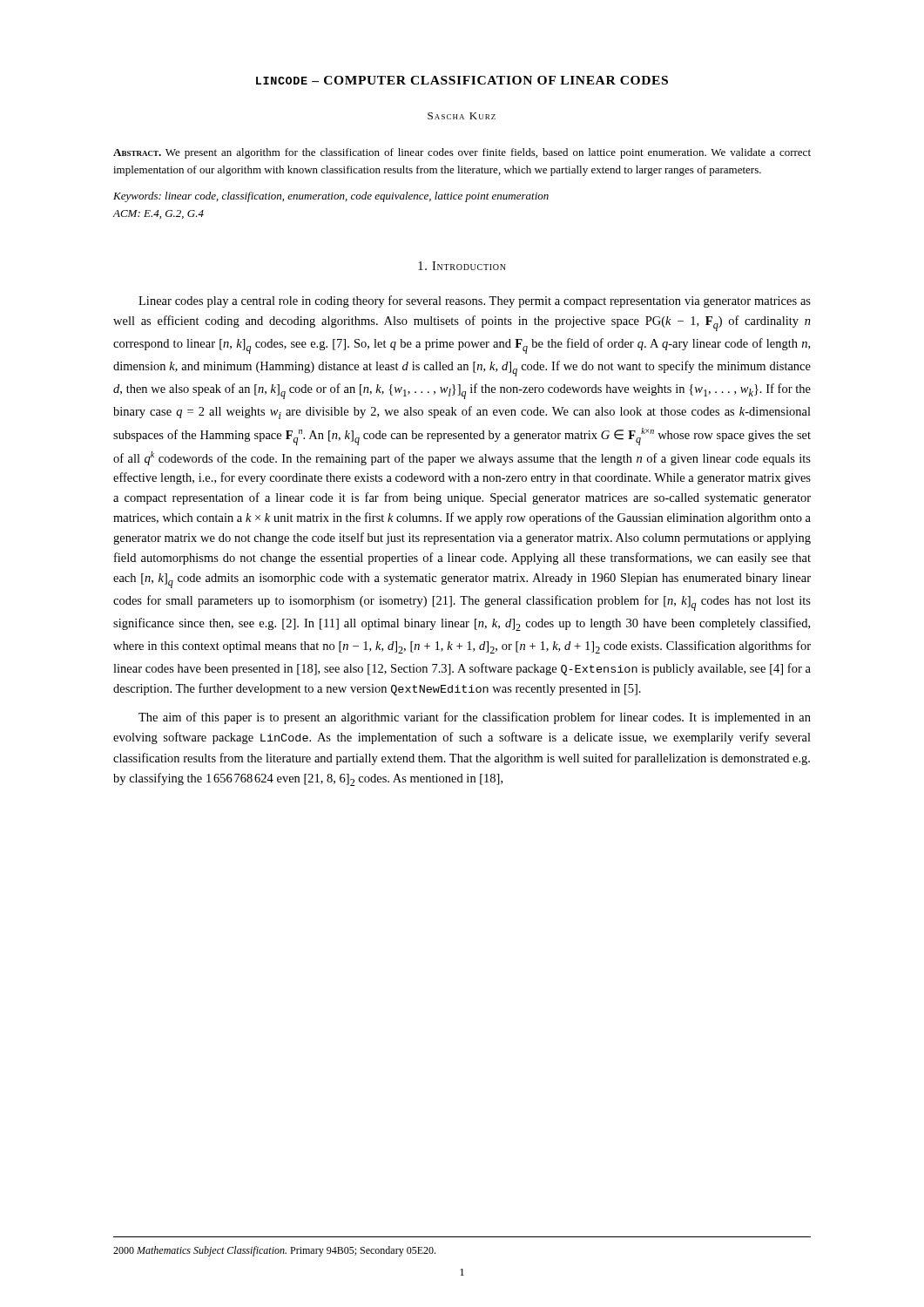Select the text that reads "Sascha Kurz"

[462, 116]
